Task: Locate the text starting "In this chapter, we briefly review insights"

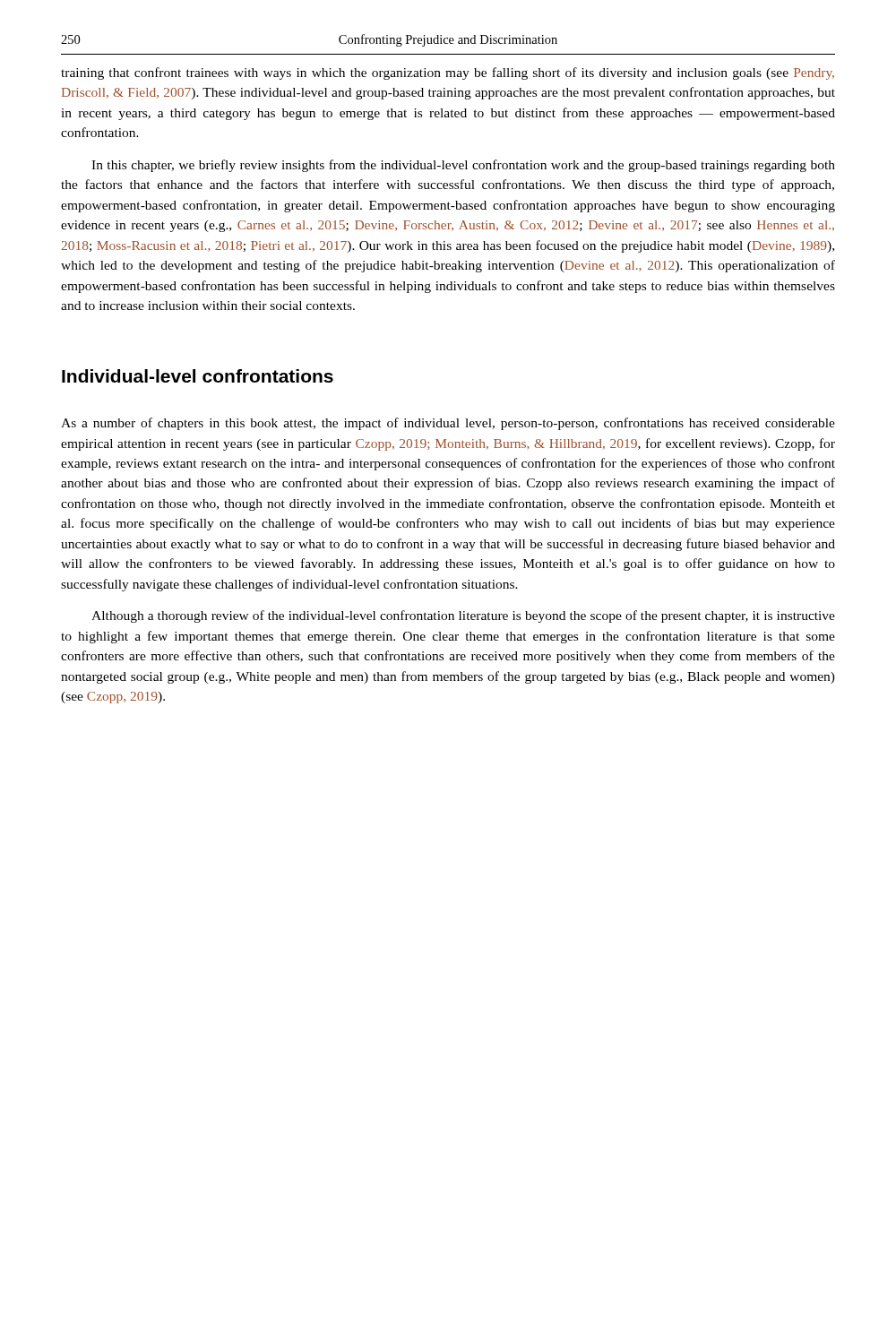Action: [x=448, y=235]
